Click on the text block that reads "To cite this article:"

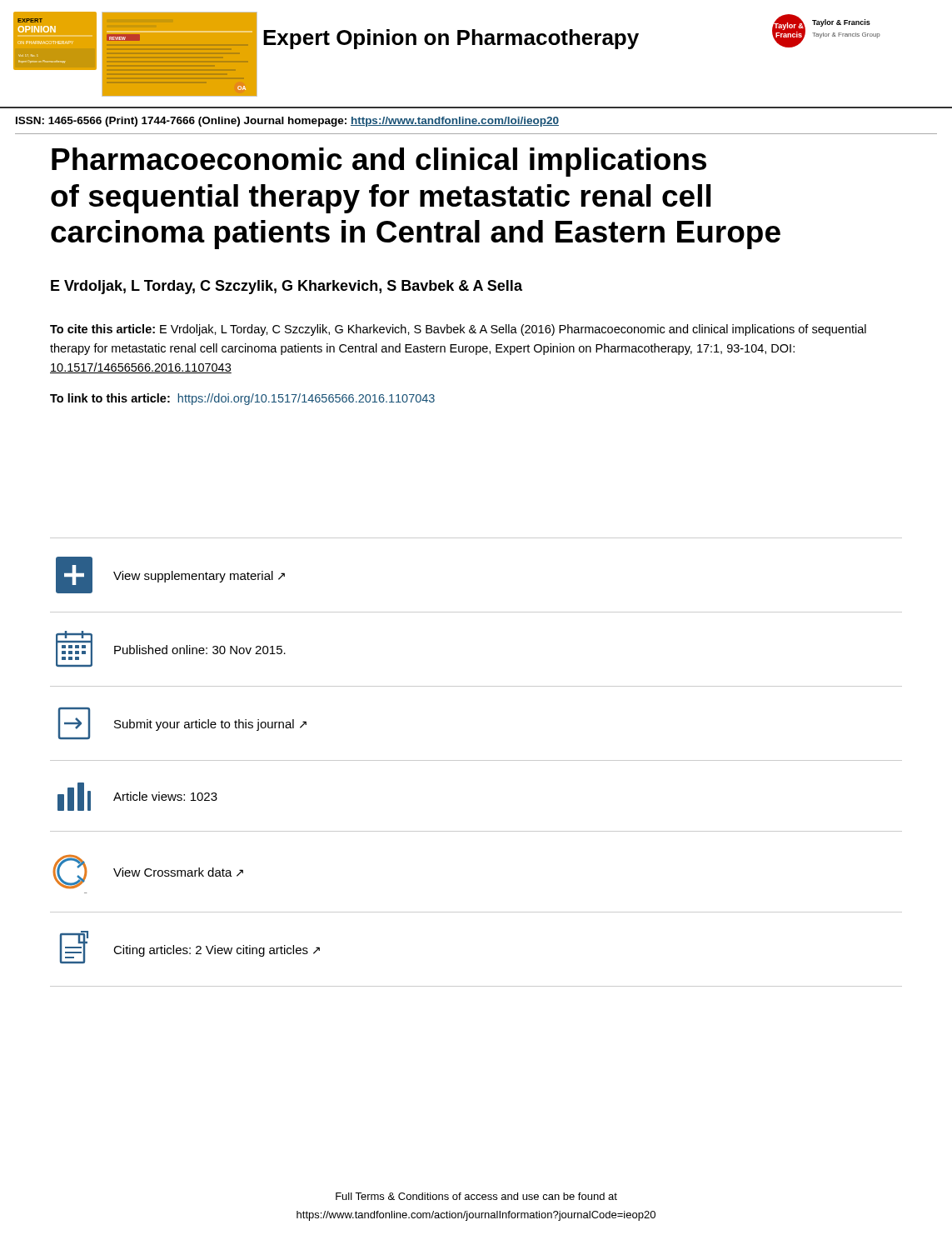(x=458, y=348)
